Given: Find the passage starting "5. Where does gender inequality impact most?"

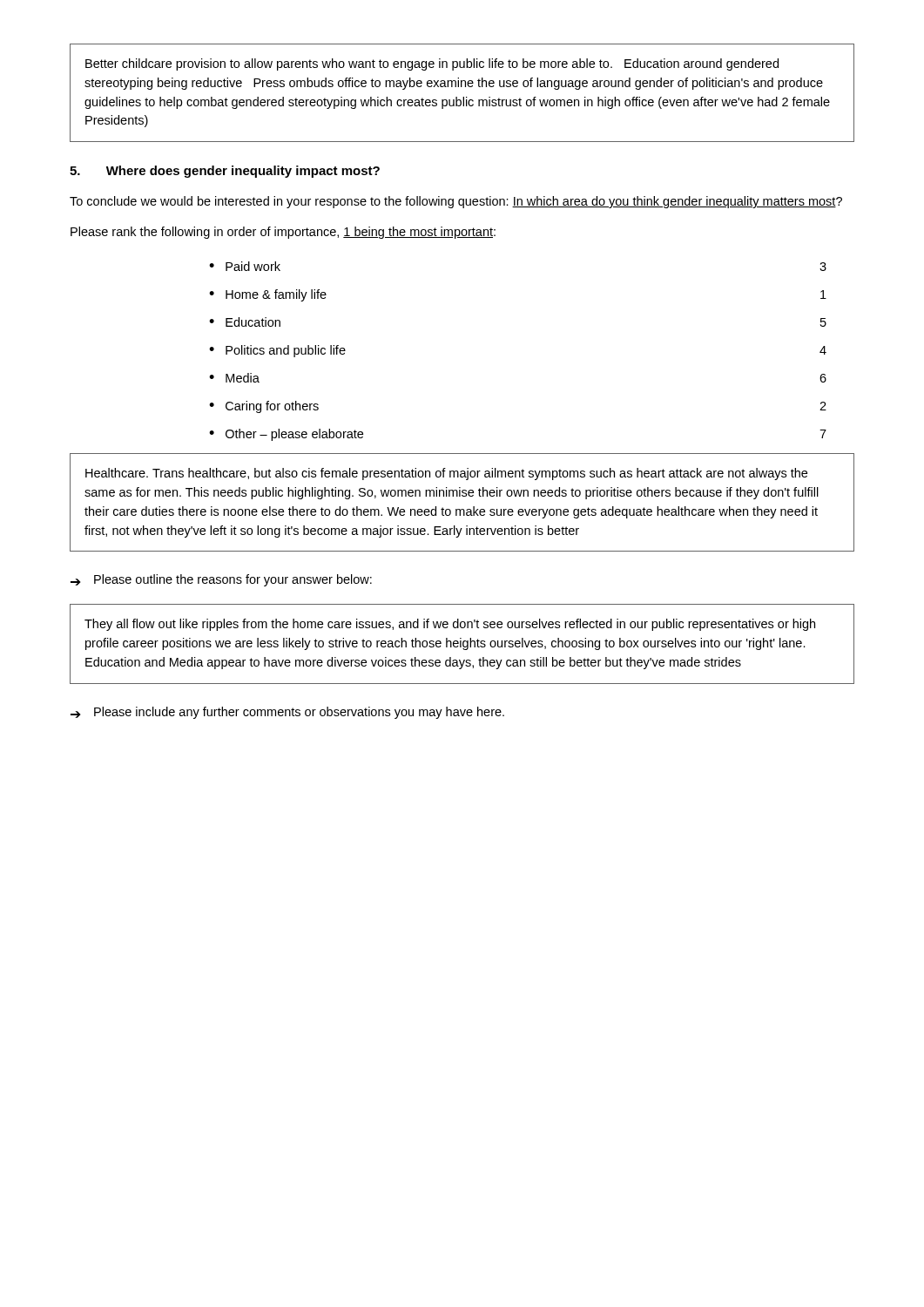Looking at the screenshot, I should tap(225, 170).
